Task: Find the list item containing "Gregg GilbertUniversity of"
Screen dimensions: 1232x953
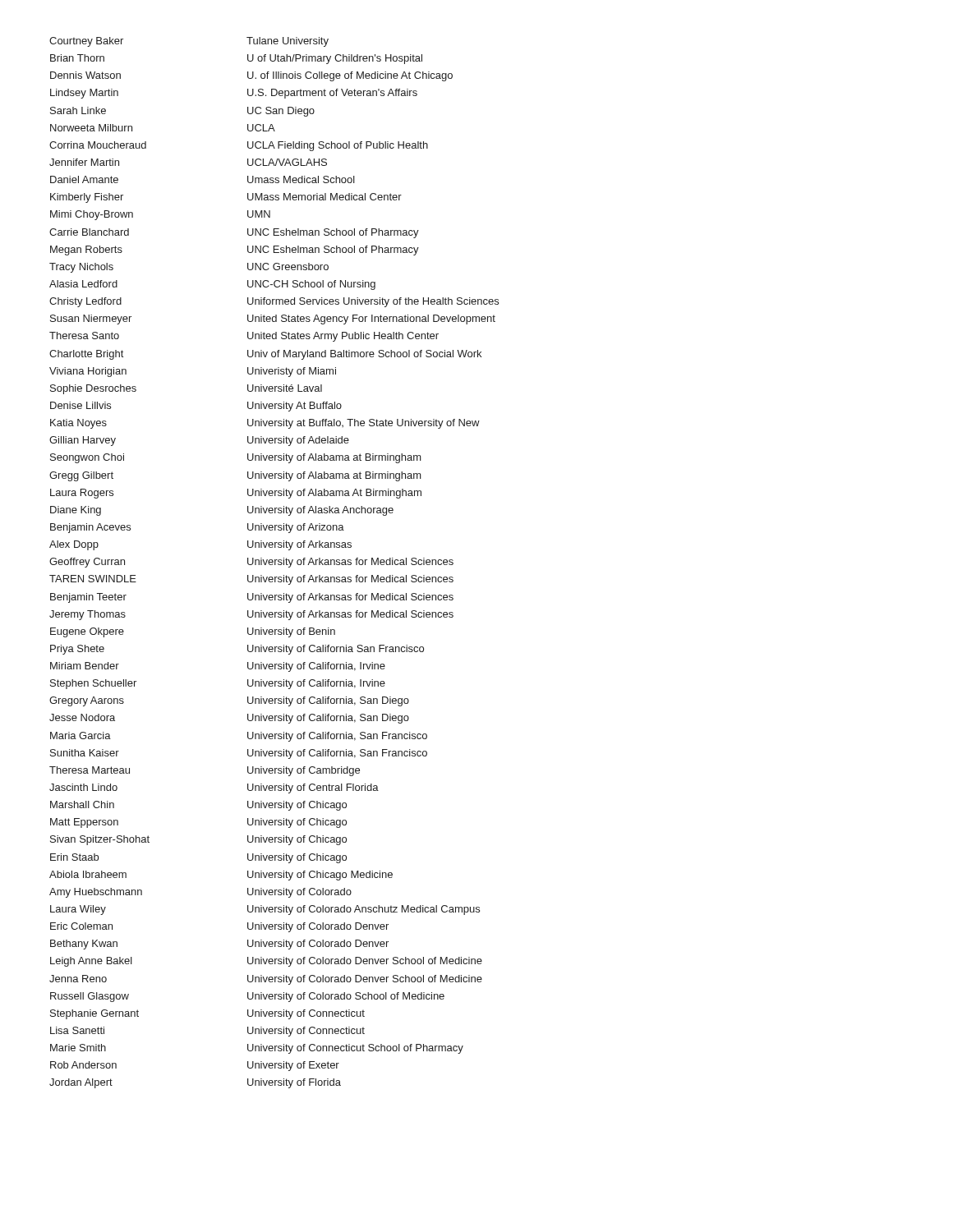Action: pyautogui.click(x=87, y=475)
